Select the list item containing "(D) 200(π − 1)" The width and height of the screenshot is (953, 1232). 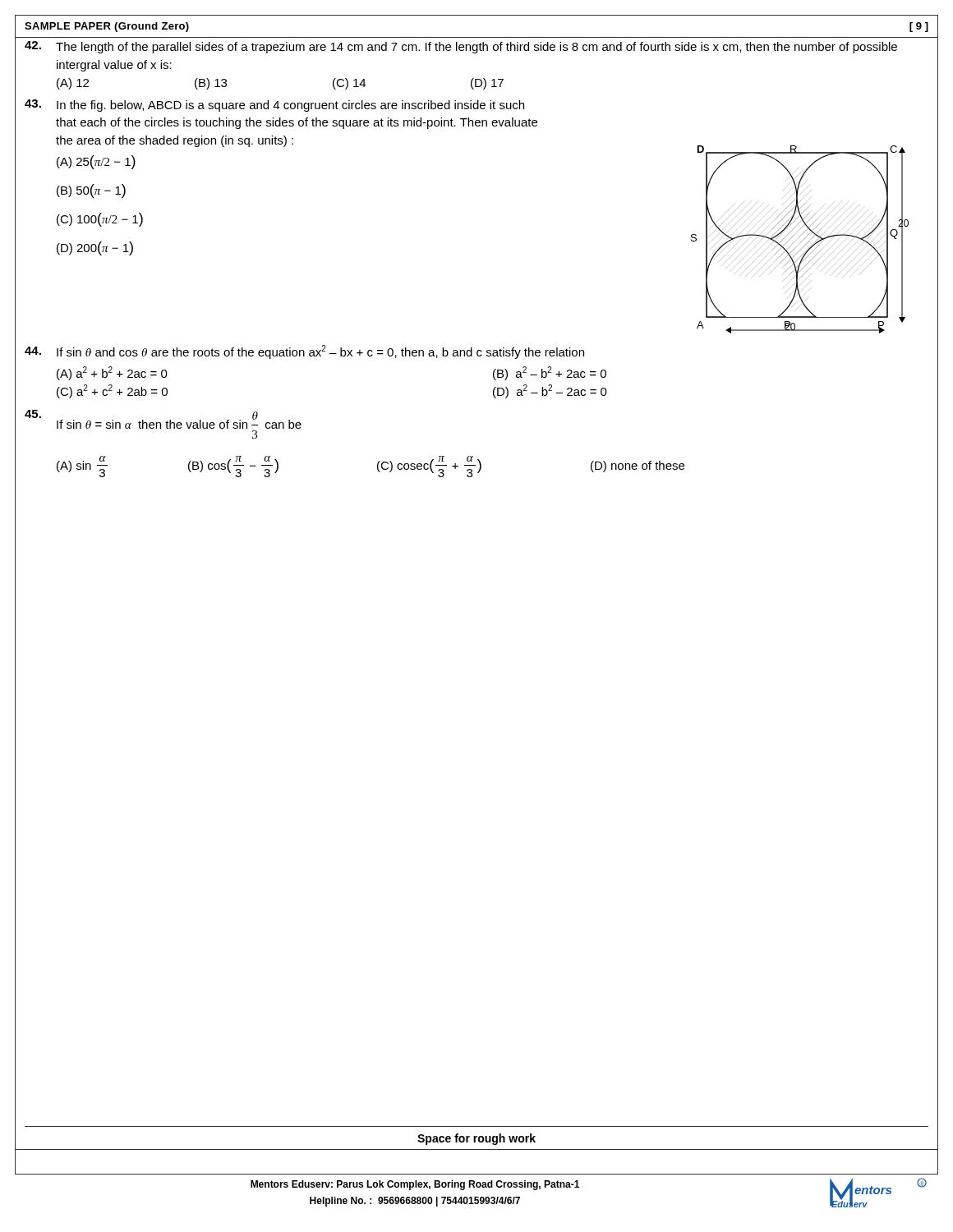click(95, 247)
